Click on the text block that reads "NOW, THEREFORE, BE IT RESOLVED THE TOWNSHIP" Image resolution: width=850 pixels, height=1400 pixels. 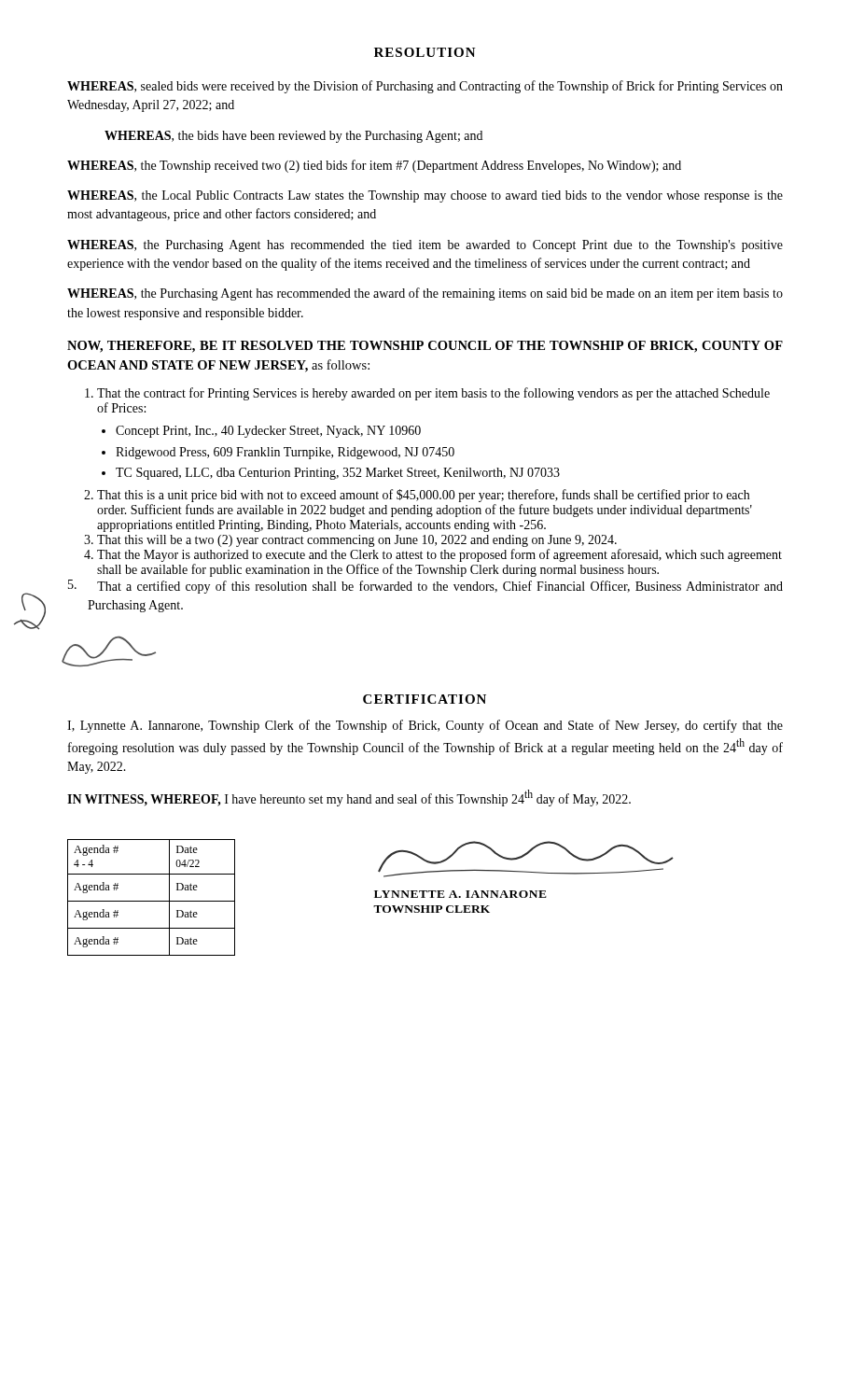pyautogui.click(x=425, y=355)
